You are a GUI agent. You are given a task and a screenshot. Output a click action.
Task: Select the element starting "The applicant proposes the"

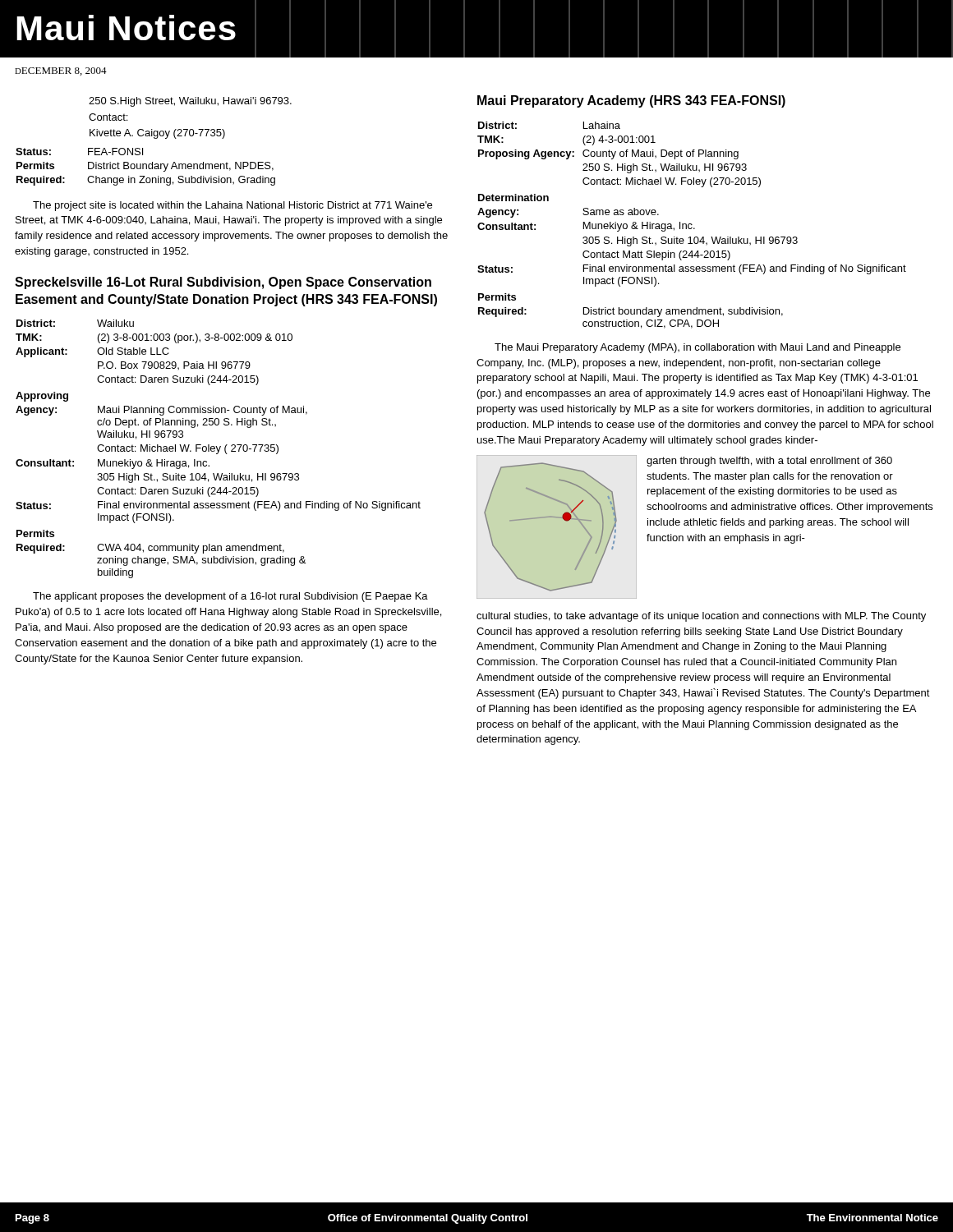[229, 627]
